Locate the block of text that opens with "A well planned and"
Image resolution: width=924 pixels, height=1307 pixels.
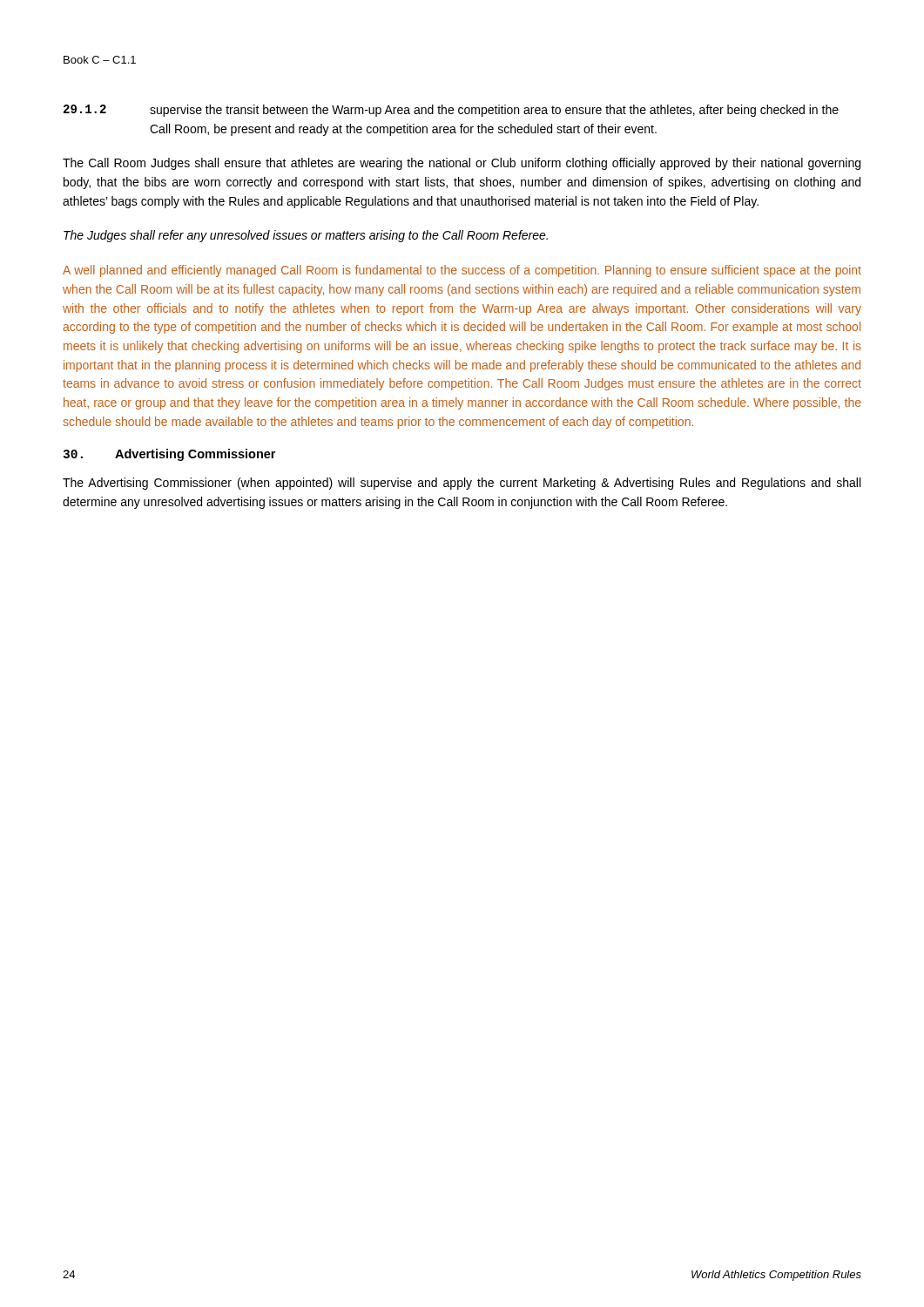click(462, 346)
